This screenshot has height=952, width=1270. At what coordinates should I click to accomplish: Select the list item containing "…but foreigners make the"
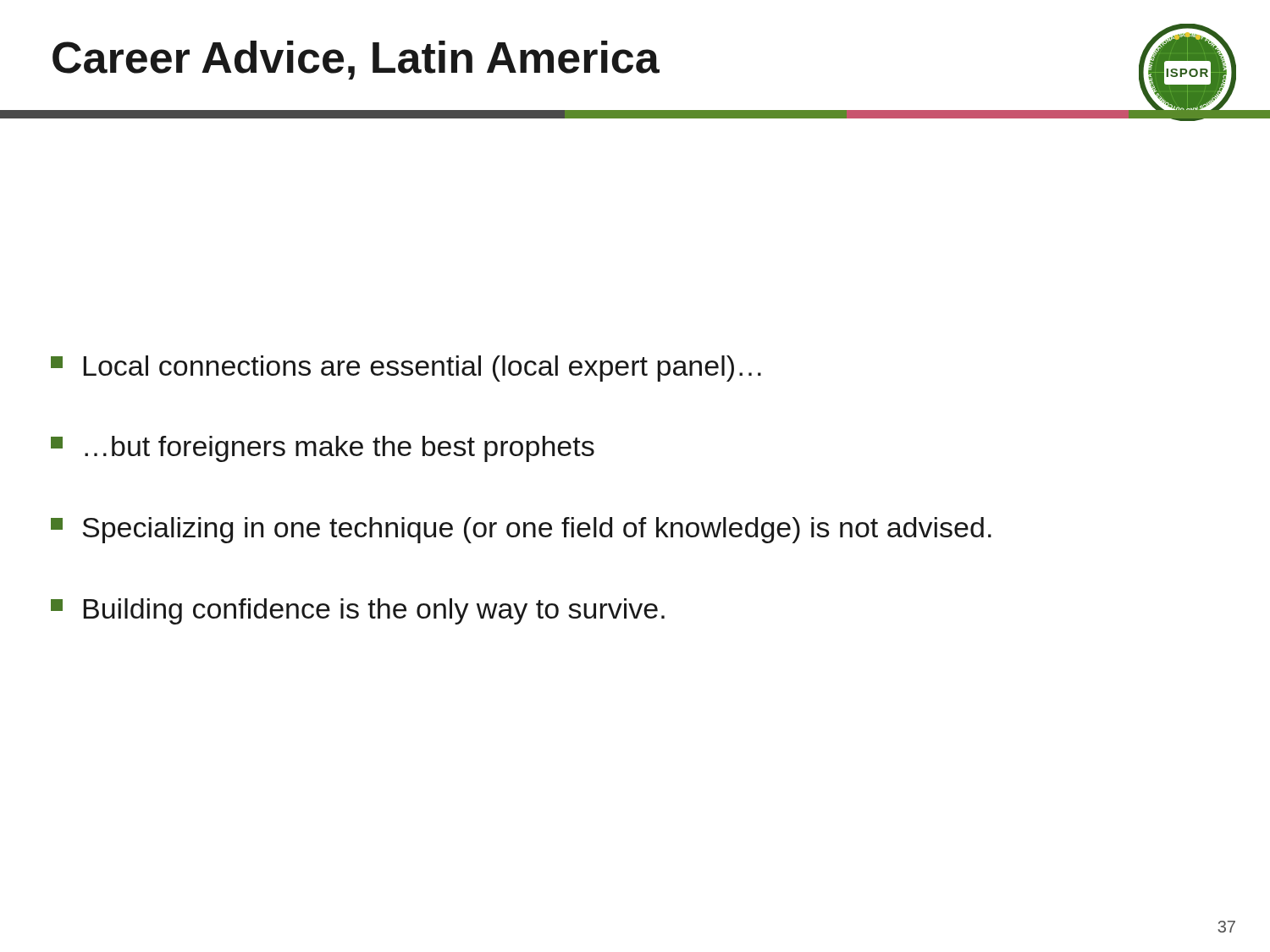[x=323, y=449]
